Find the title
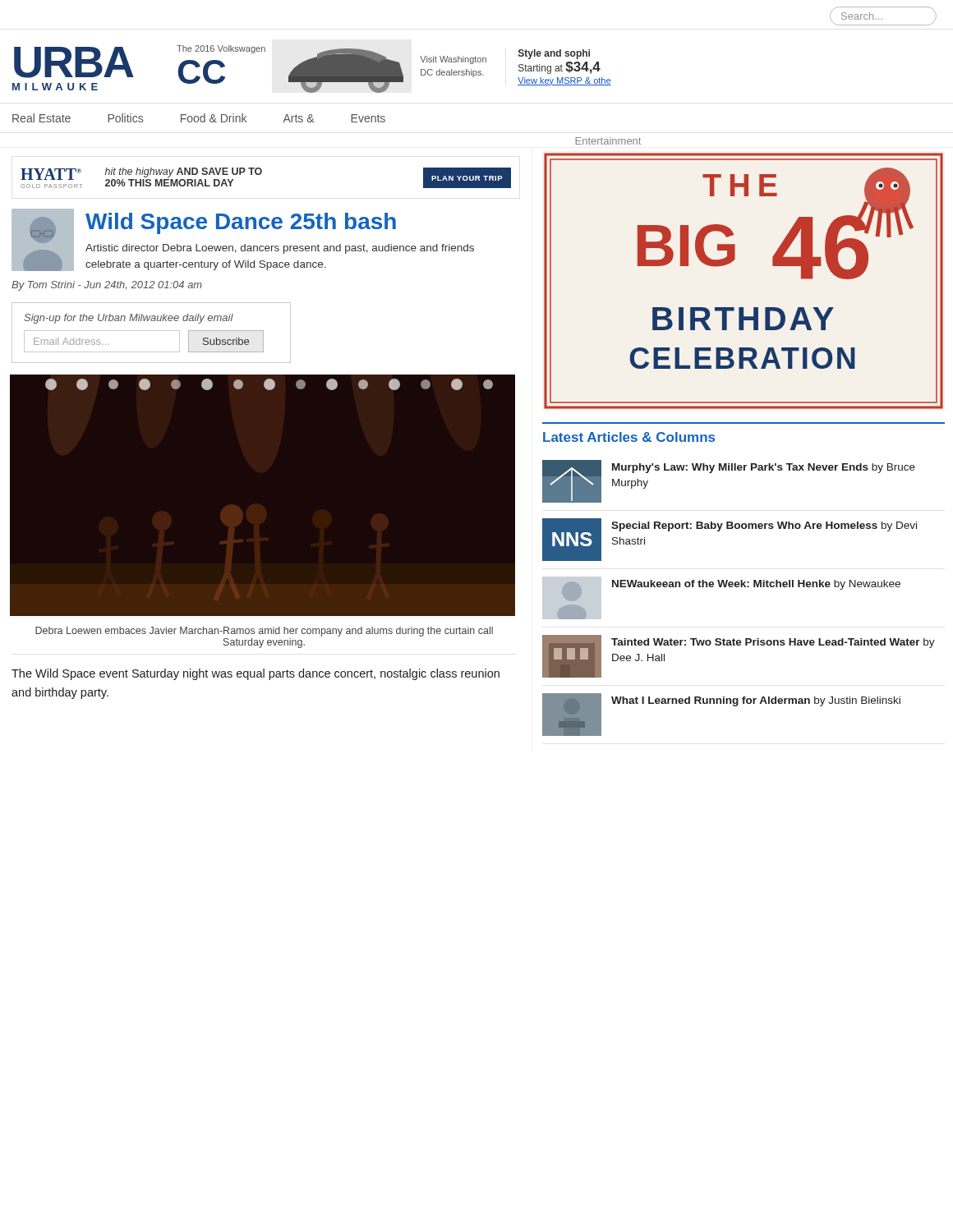This screenshot has width=953, height=1232. [x=241, y=221]
